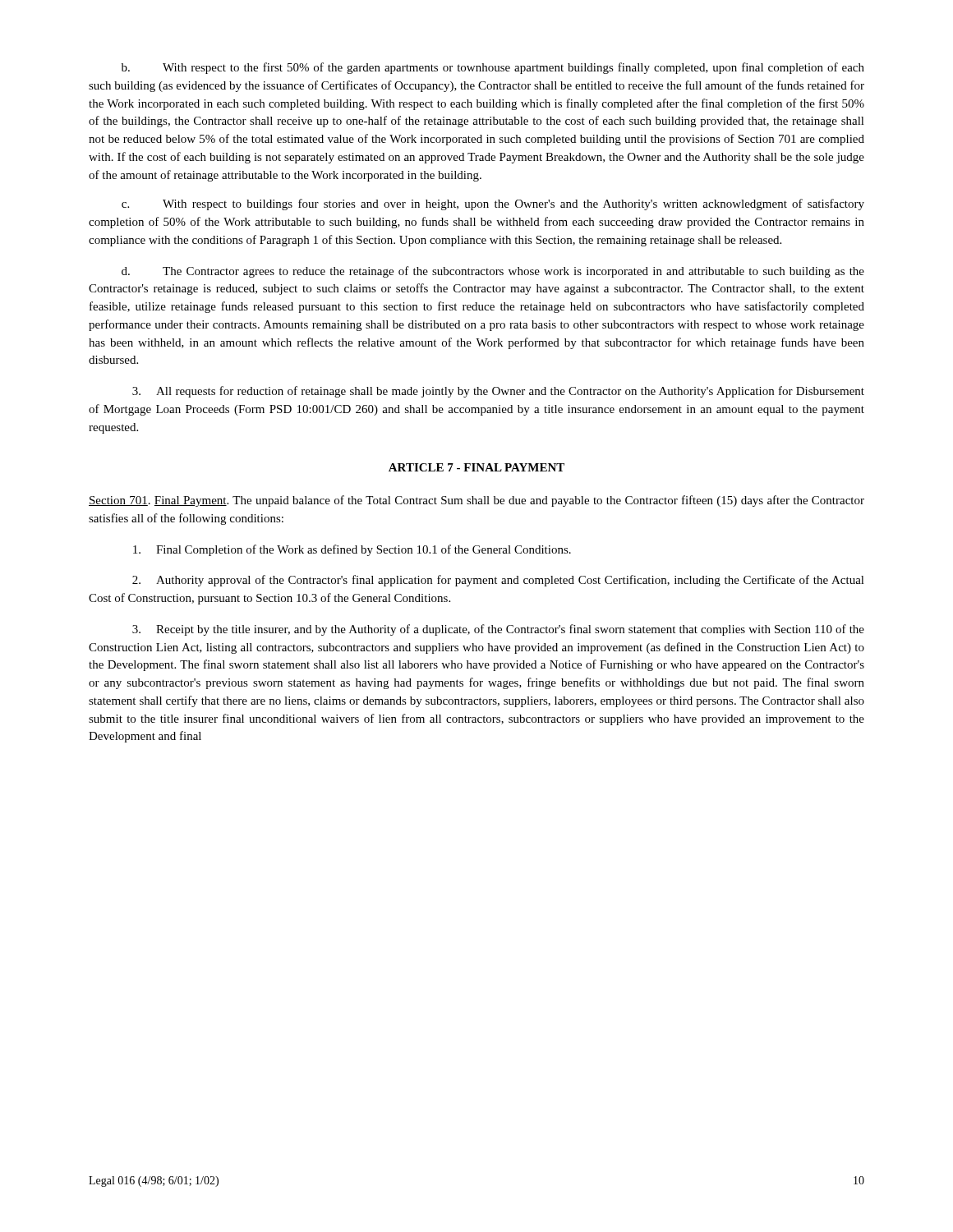The width and height of the screenshot is (953, 1232).
Task: Locate the block of text that opens with "Final Completion of the Work"
Action: (x=476, y=550)
